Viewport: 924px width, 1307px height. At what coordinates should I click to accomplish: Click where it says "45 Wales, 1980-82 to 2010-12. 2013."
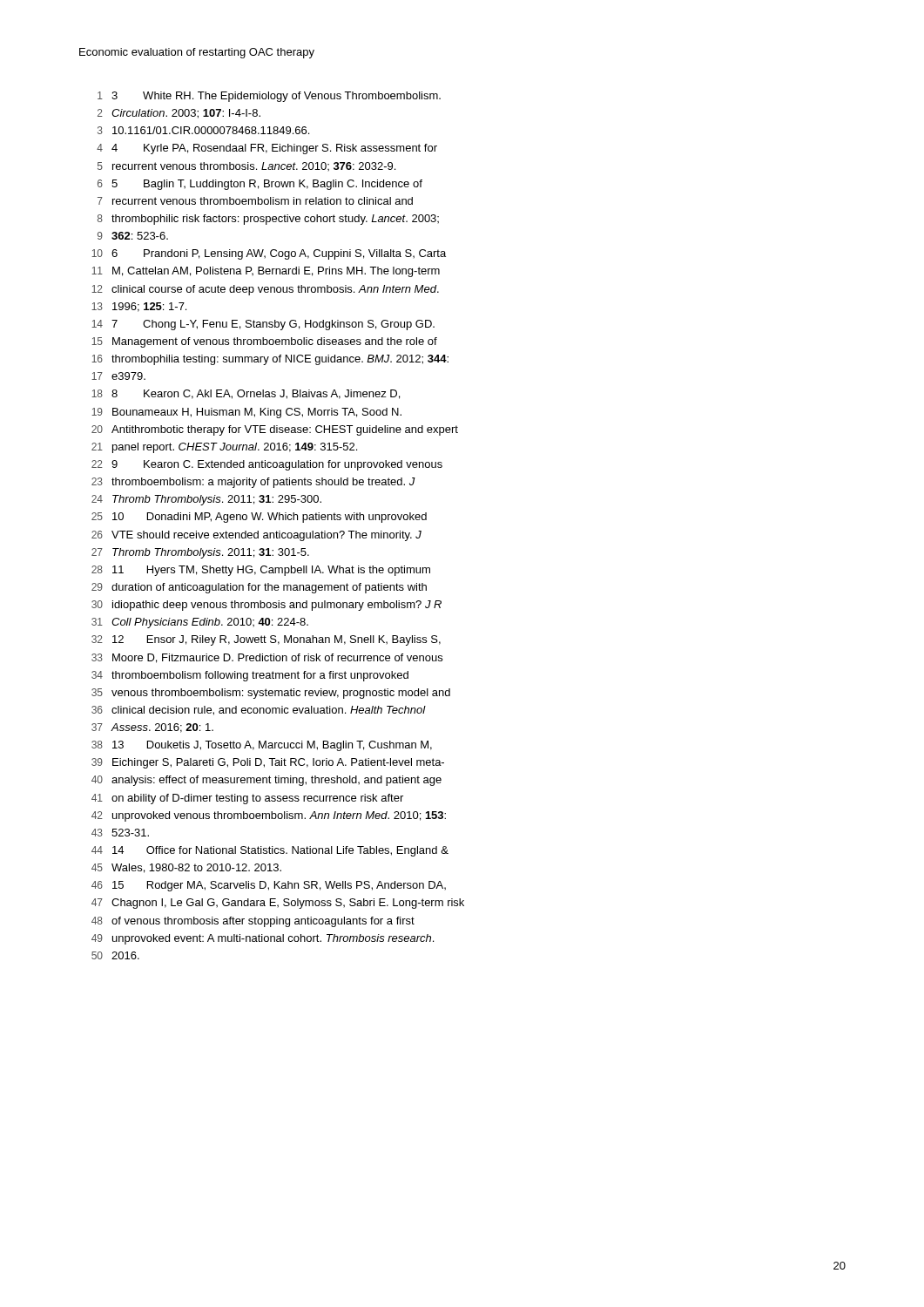click(x=186, y=868)
